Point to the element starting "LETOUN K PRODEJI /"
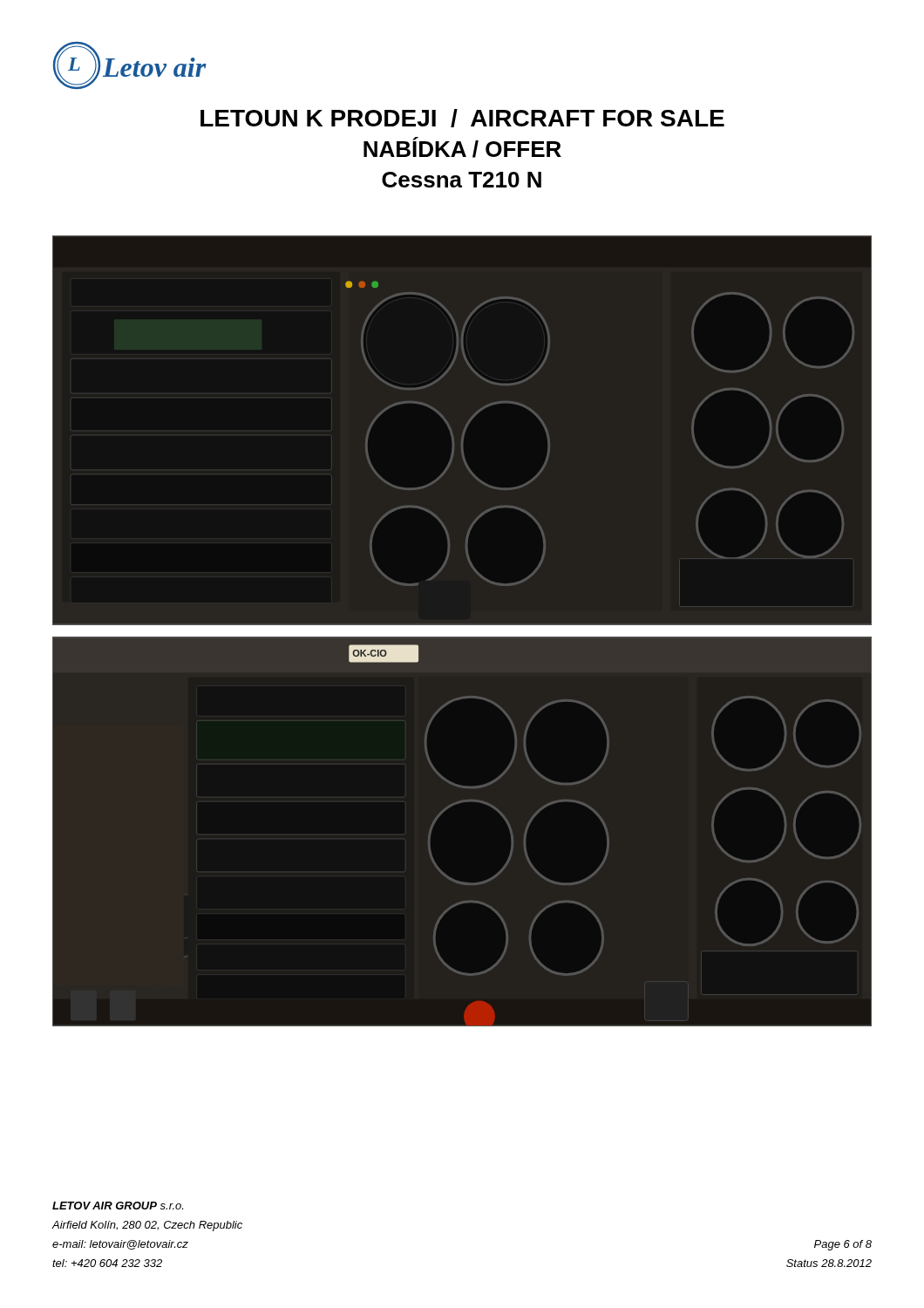The image size is (924, 1308). pyautogui.click(x=462, y=149)
